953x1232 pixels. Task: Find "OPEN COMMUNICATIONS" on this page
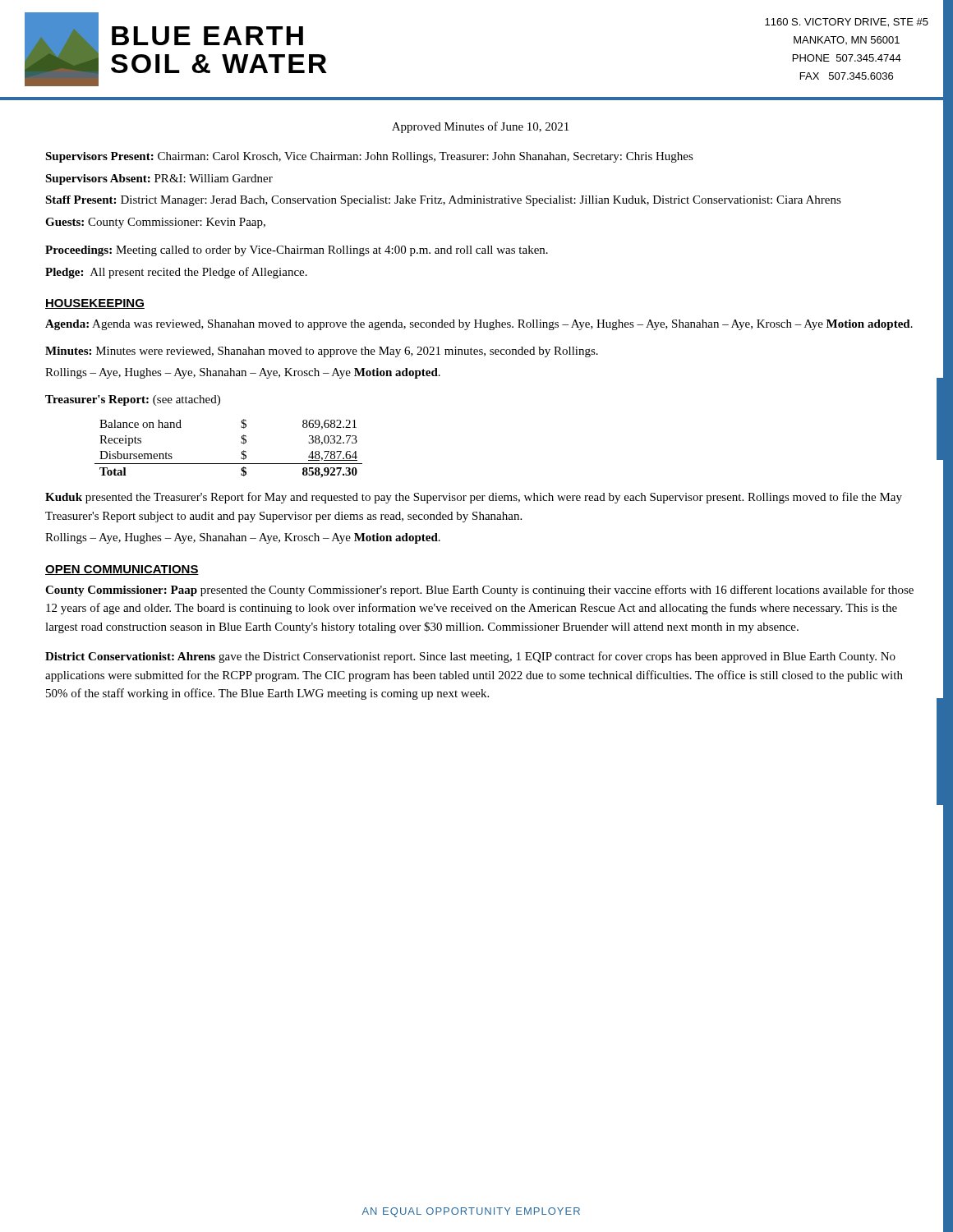tap(122, 568)
